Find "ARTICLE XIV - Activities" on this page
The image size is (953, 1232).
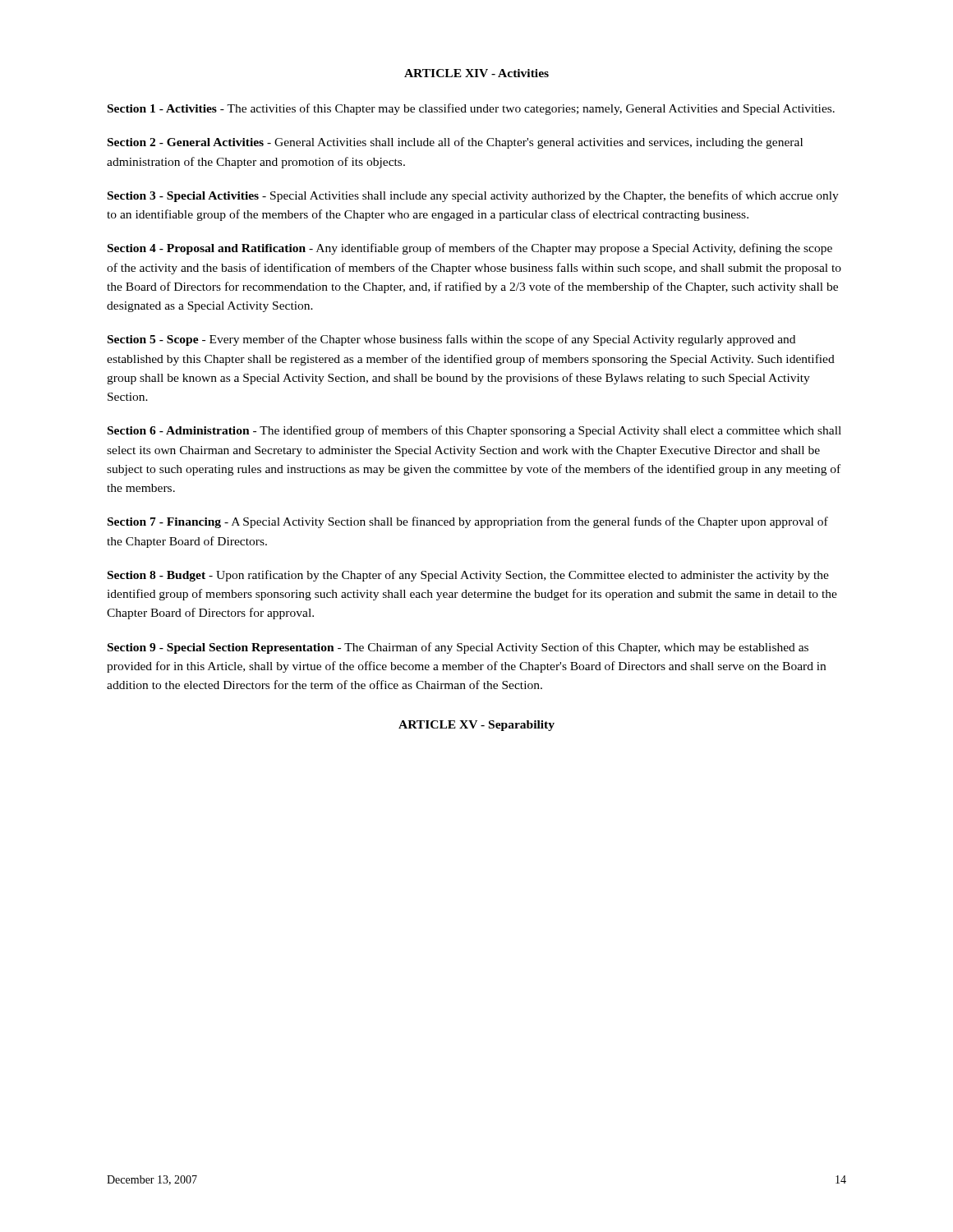click(476, 73)
